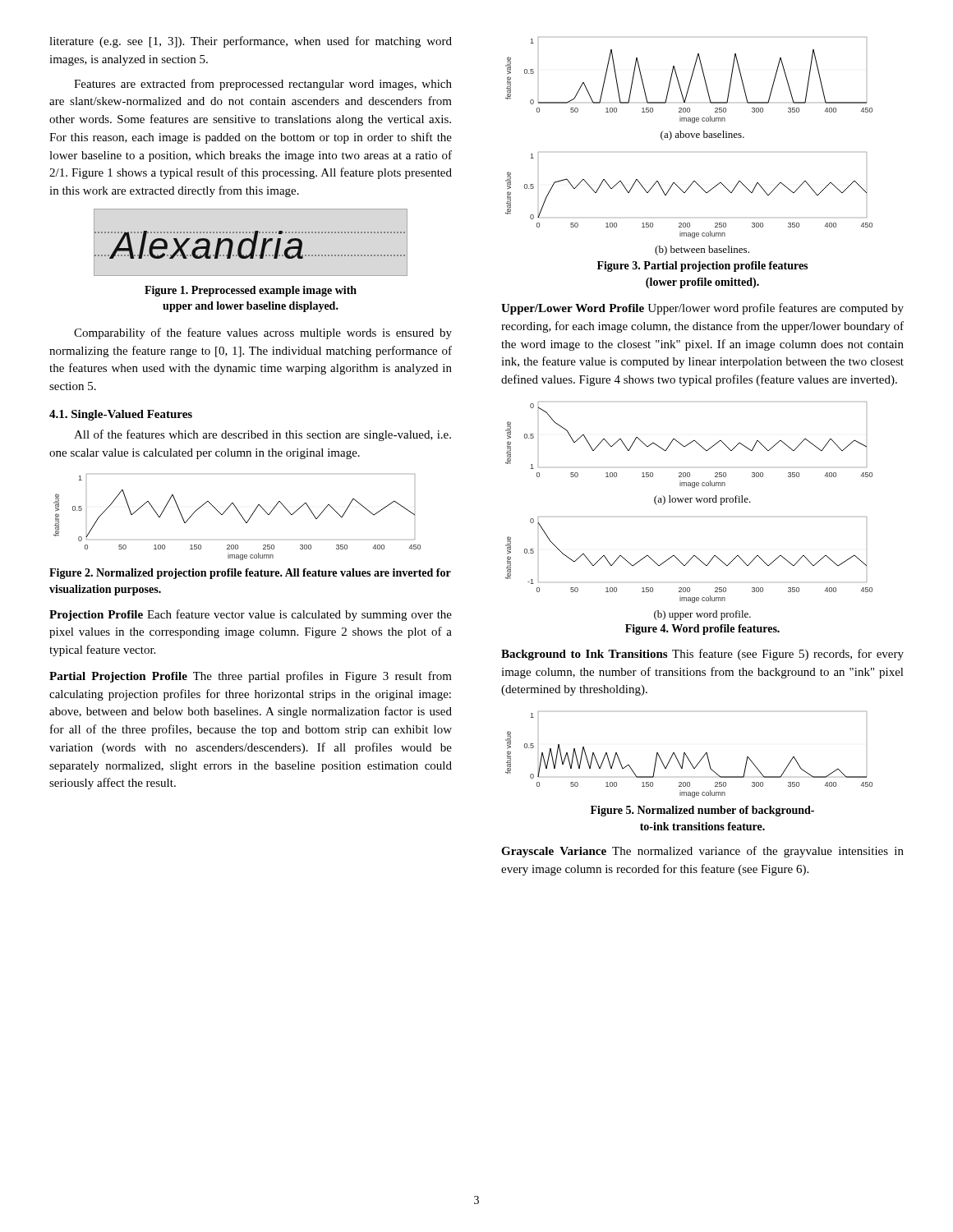Locate the text block that says "Grayscale Variance The normalized variance"
This screenshot has height=1232, width=953.
702,861
